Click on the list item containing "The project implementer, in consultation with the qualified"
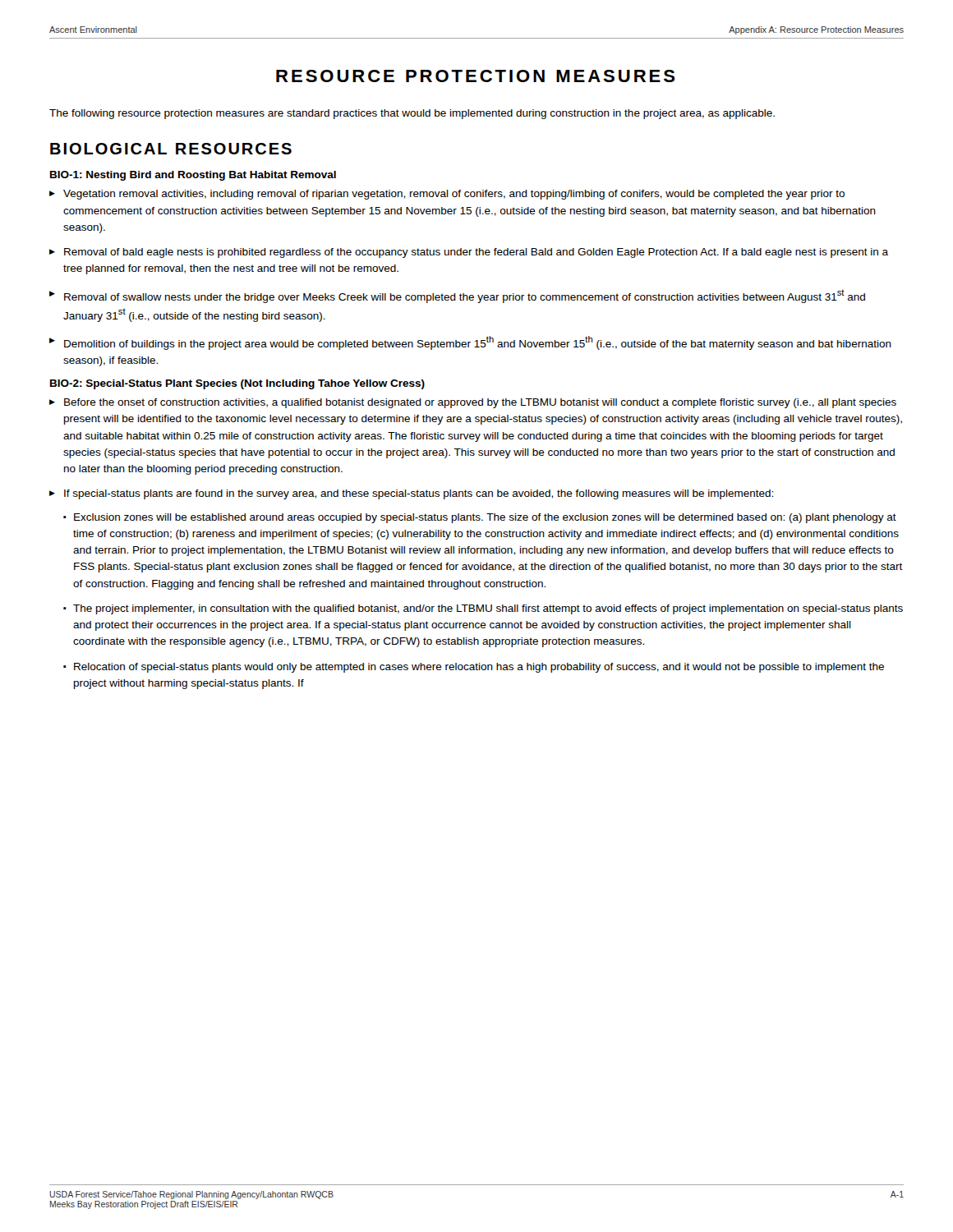Image resolution: width=953 pixels, height=1232 pixels. coord(488,625)
